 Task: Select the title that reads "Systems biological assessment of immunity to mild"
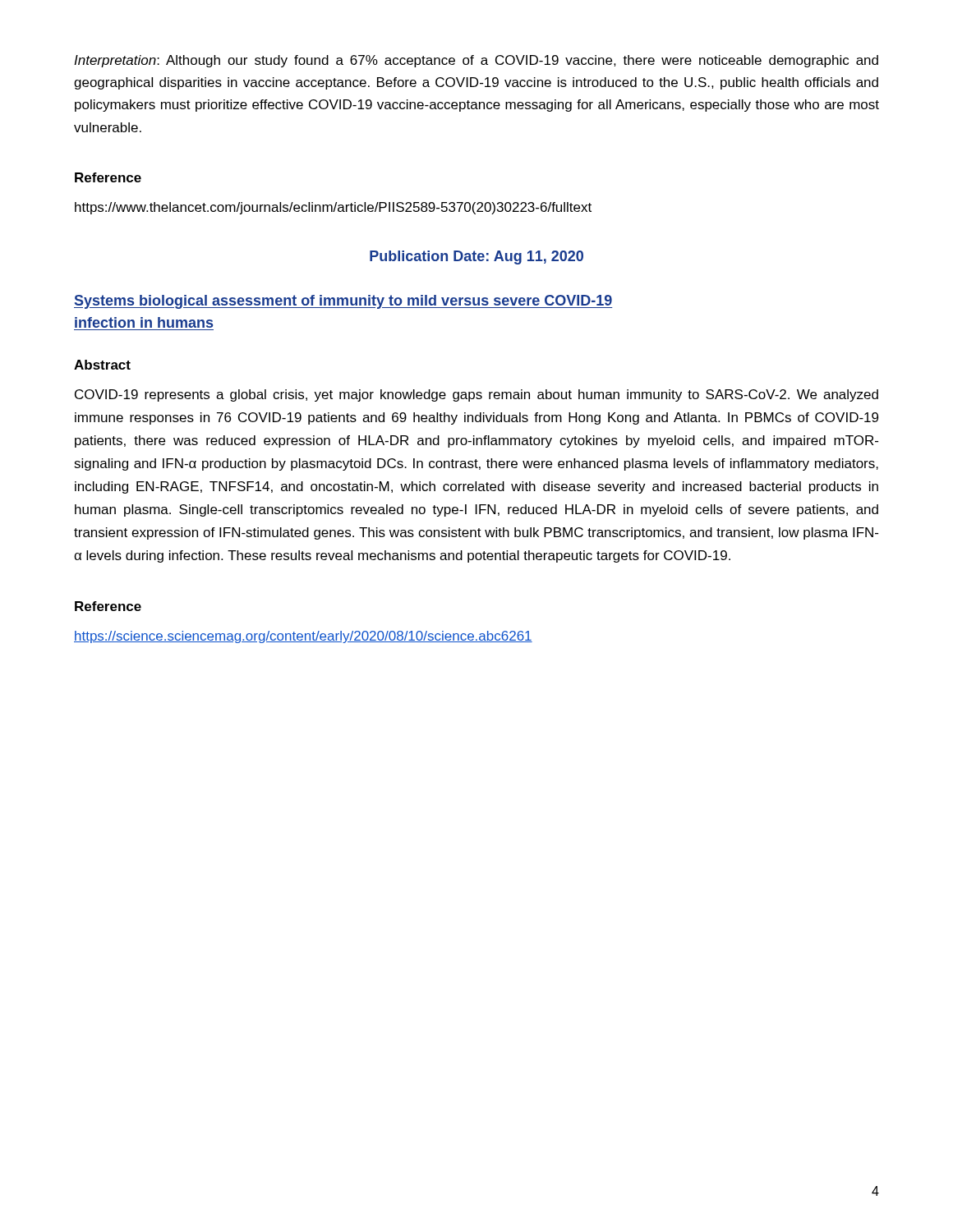click(476, 312)
